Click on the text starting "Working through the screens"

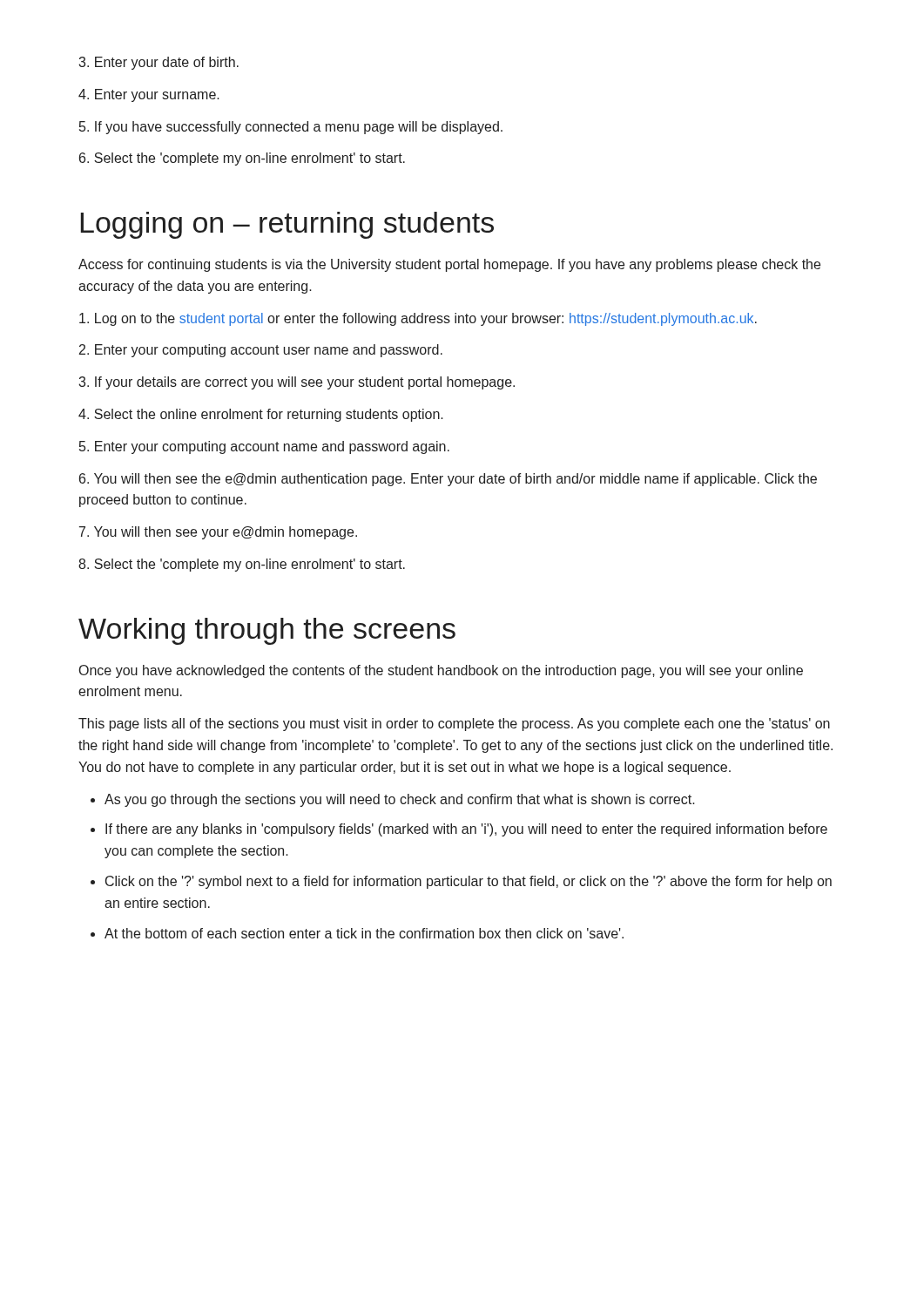[267, 628]
